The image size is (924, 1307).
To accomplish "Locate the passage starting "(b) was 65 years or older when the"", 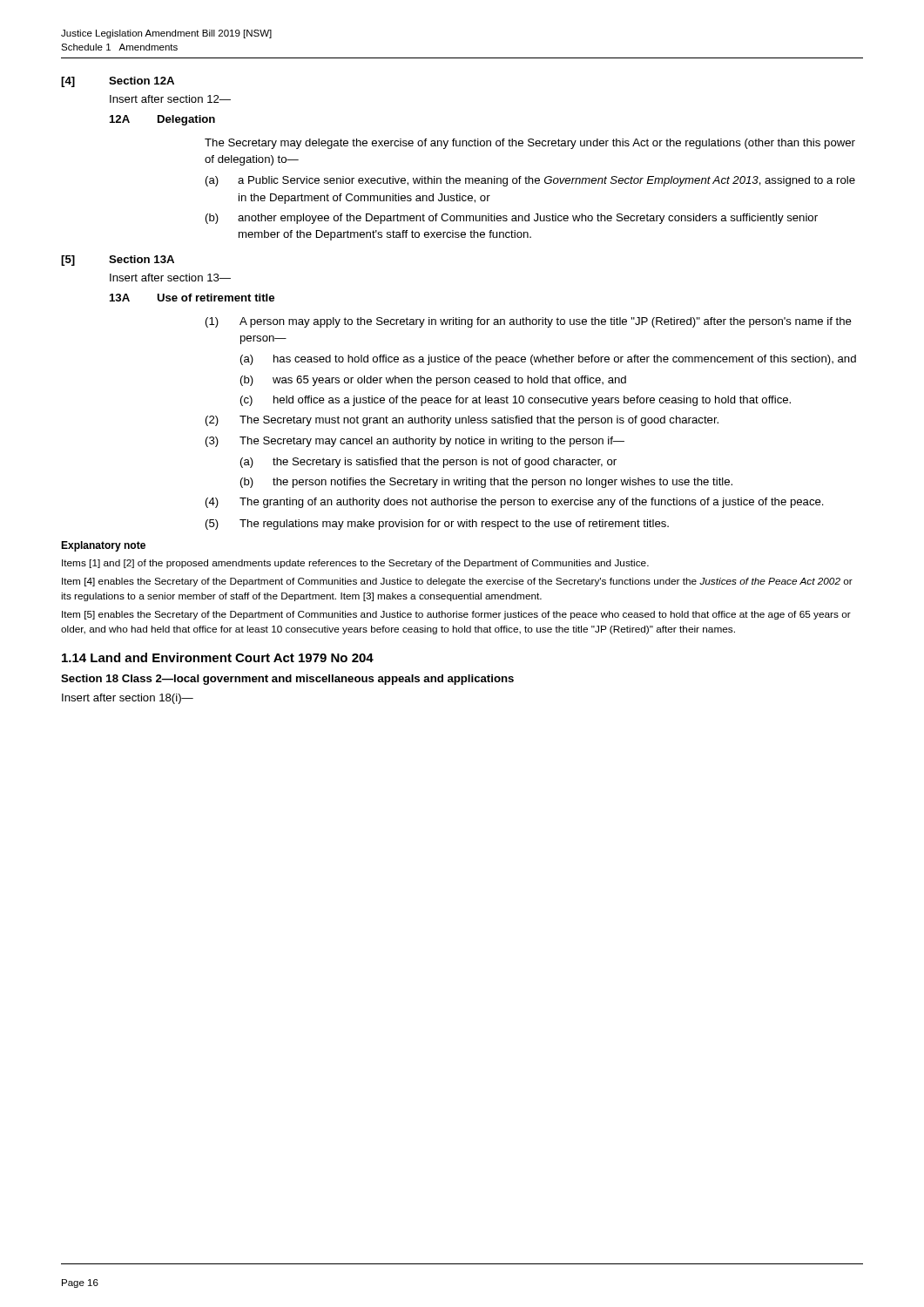I will (x=551, y=379).
